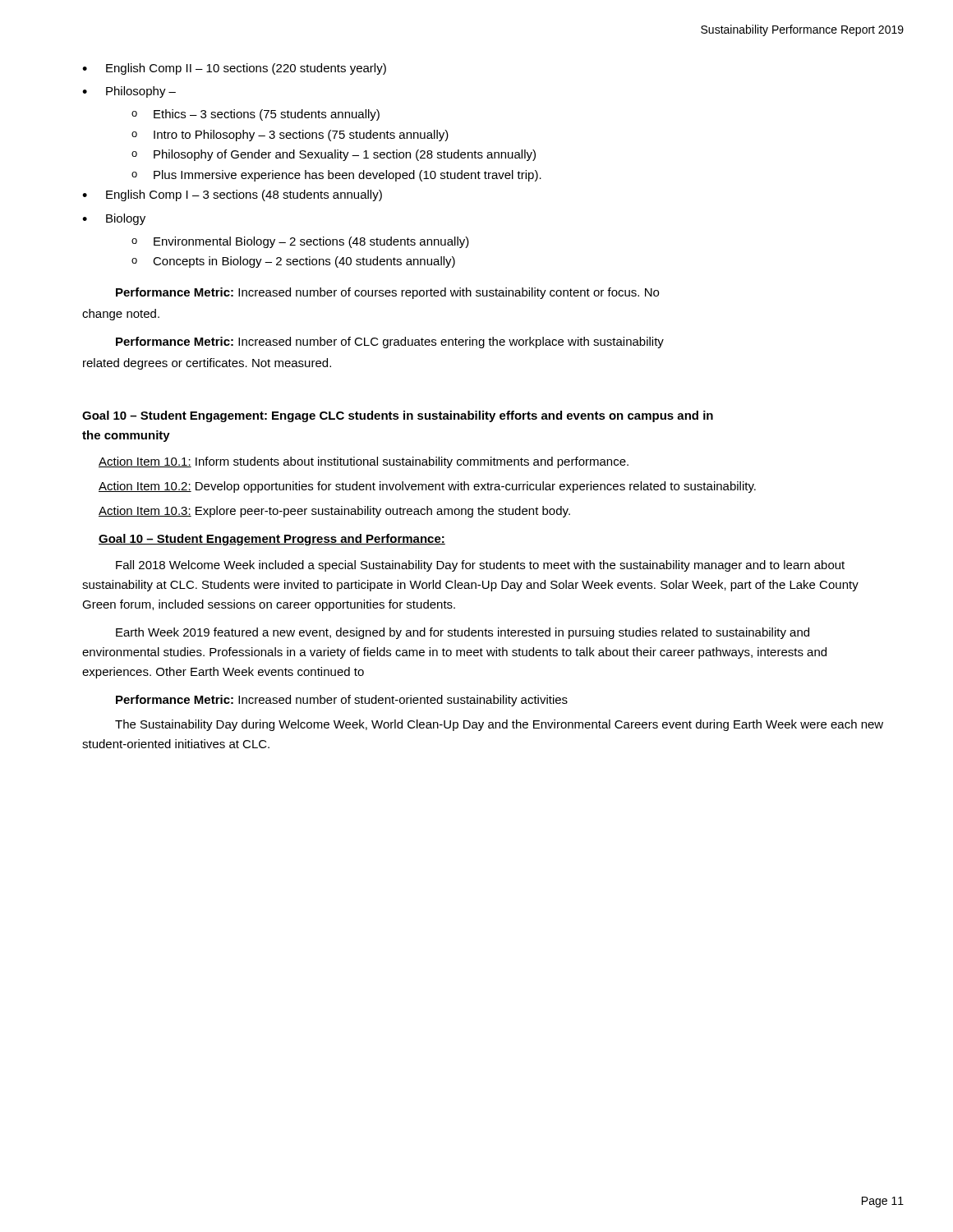Locate the text block starting "• English Comp I – 3 sections"
Screen dimensions: 1232x953
click(232, 196)
